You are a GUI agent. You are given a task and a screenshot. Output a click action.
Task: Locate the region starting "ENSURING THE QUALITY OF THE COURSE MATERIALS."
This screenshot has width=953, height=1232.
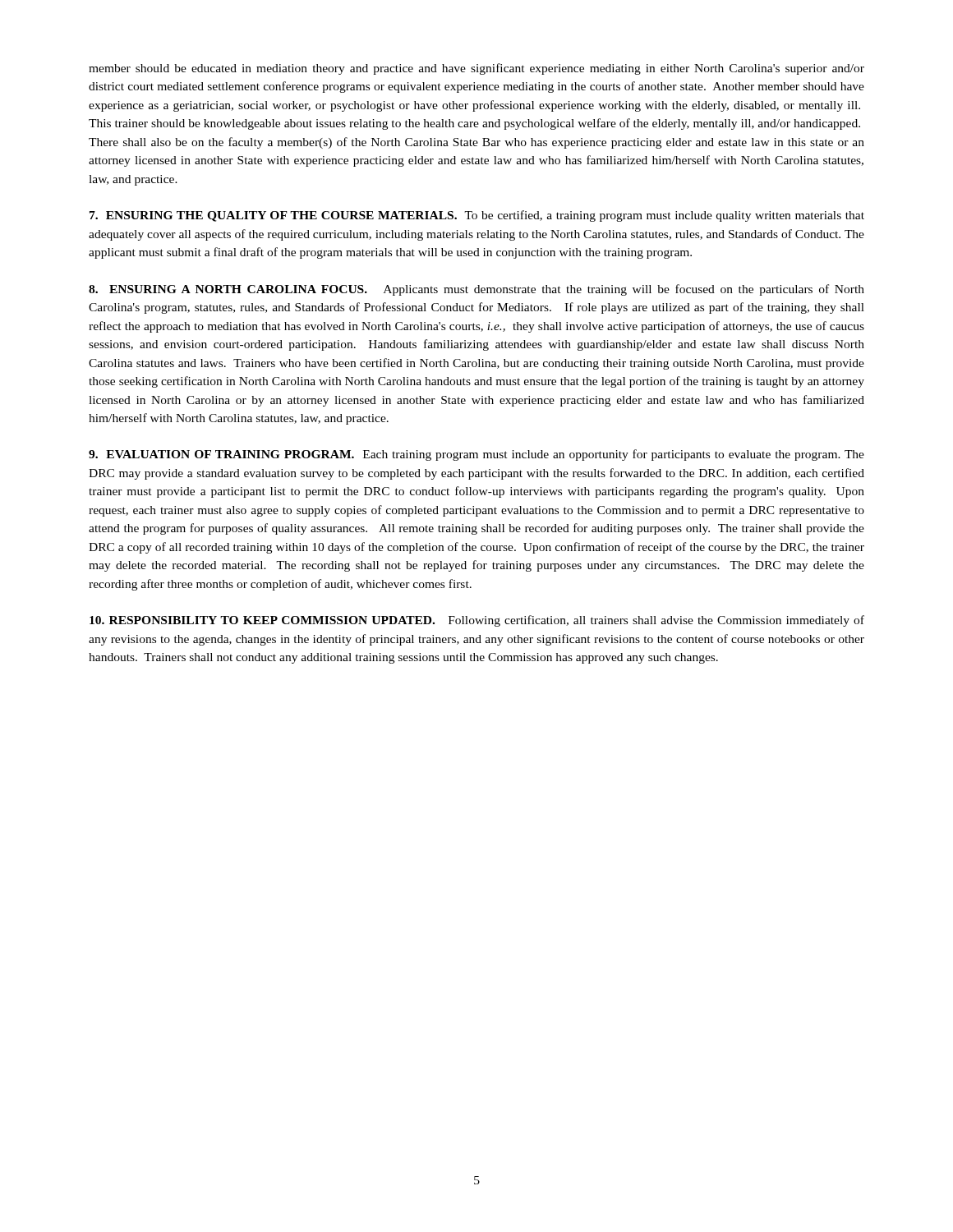[x=476, y=233]
